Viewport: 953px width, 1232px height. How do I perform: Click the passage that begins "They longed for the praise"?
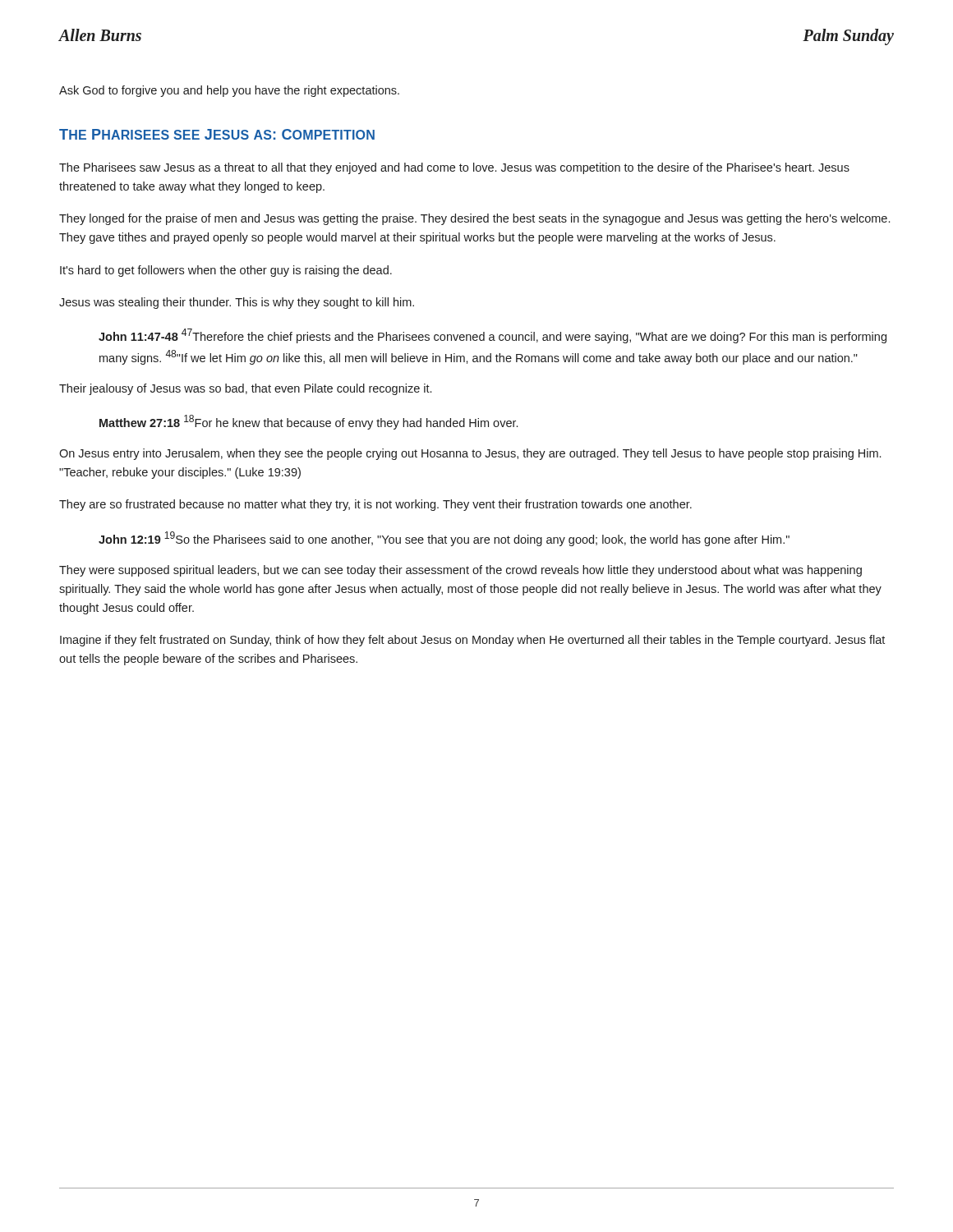point(475,228)
